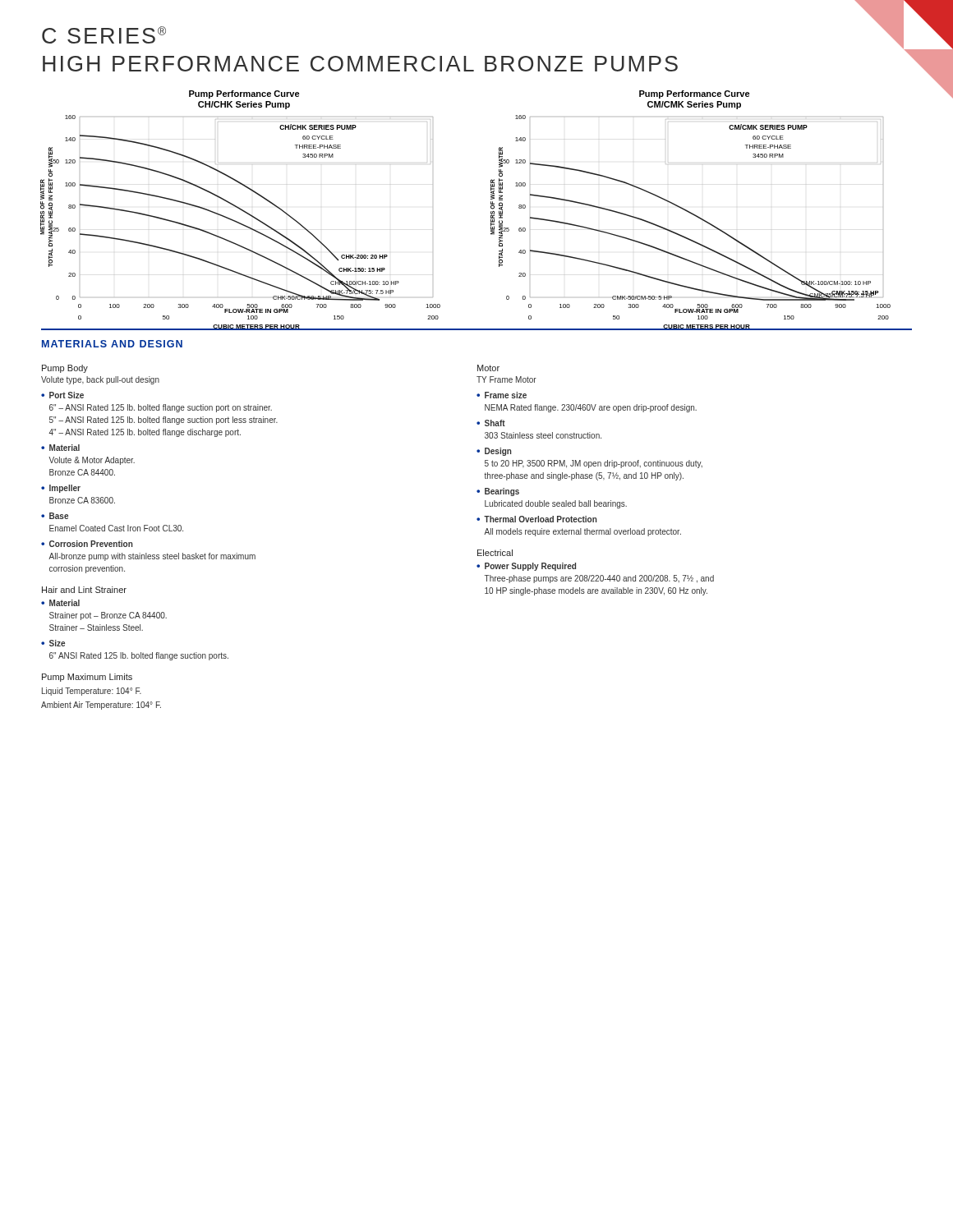Viewport: 953px width, 1232px height.
Task: Point to the text starting "• Impeller Bronze CA 83600."
Action: click(x=78, y=494)
